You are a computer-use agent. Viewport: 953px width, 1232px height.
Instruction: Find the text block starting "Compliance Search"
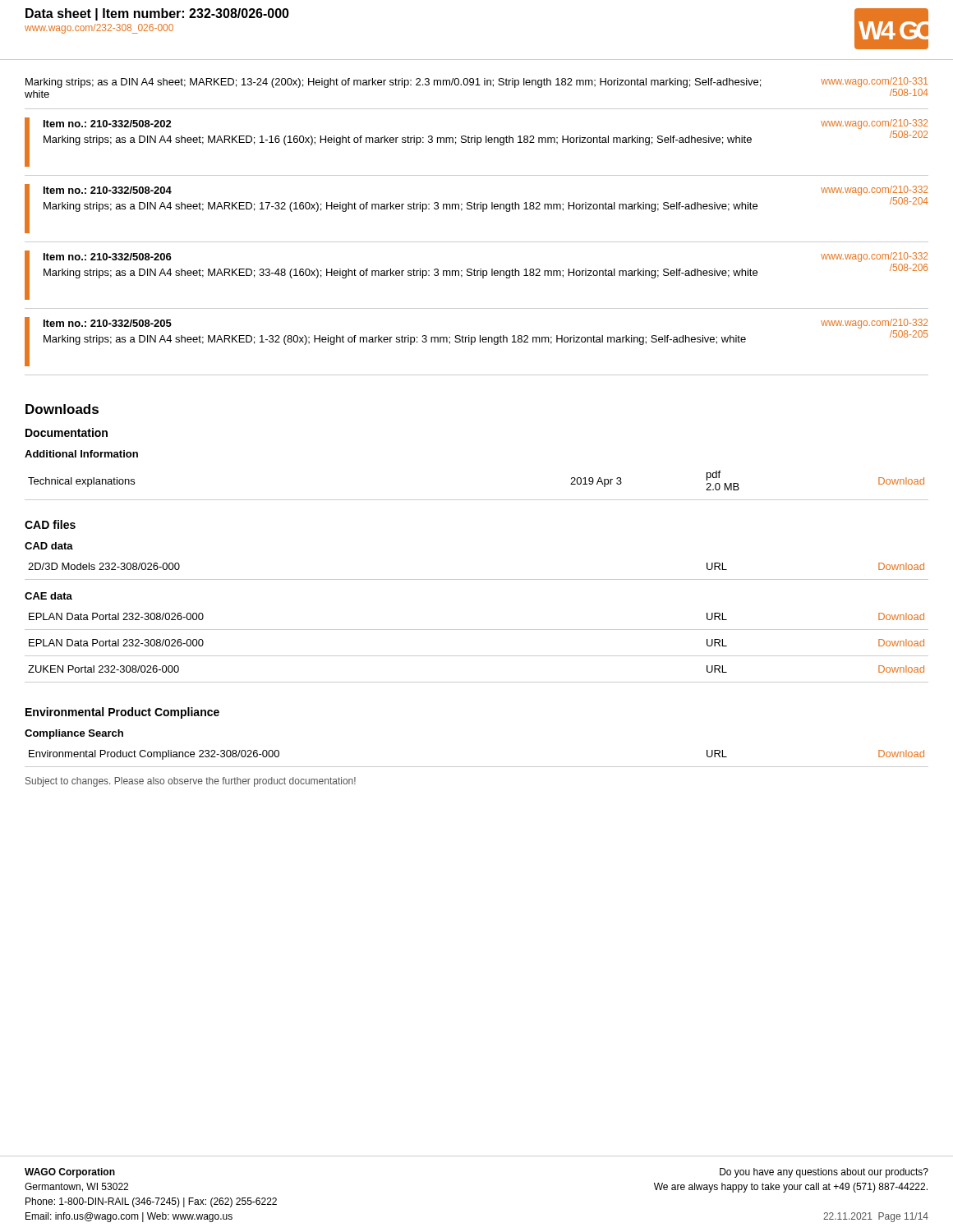click(74, 733)
